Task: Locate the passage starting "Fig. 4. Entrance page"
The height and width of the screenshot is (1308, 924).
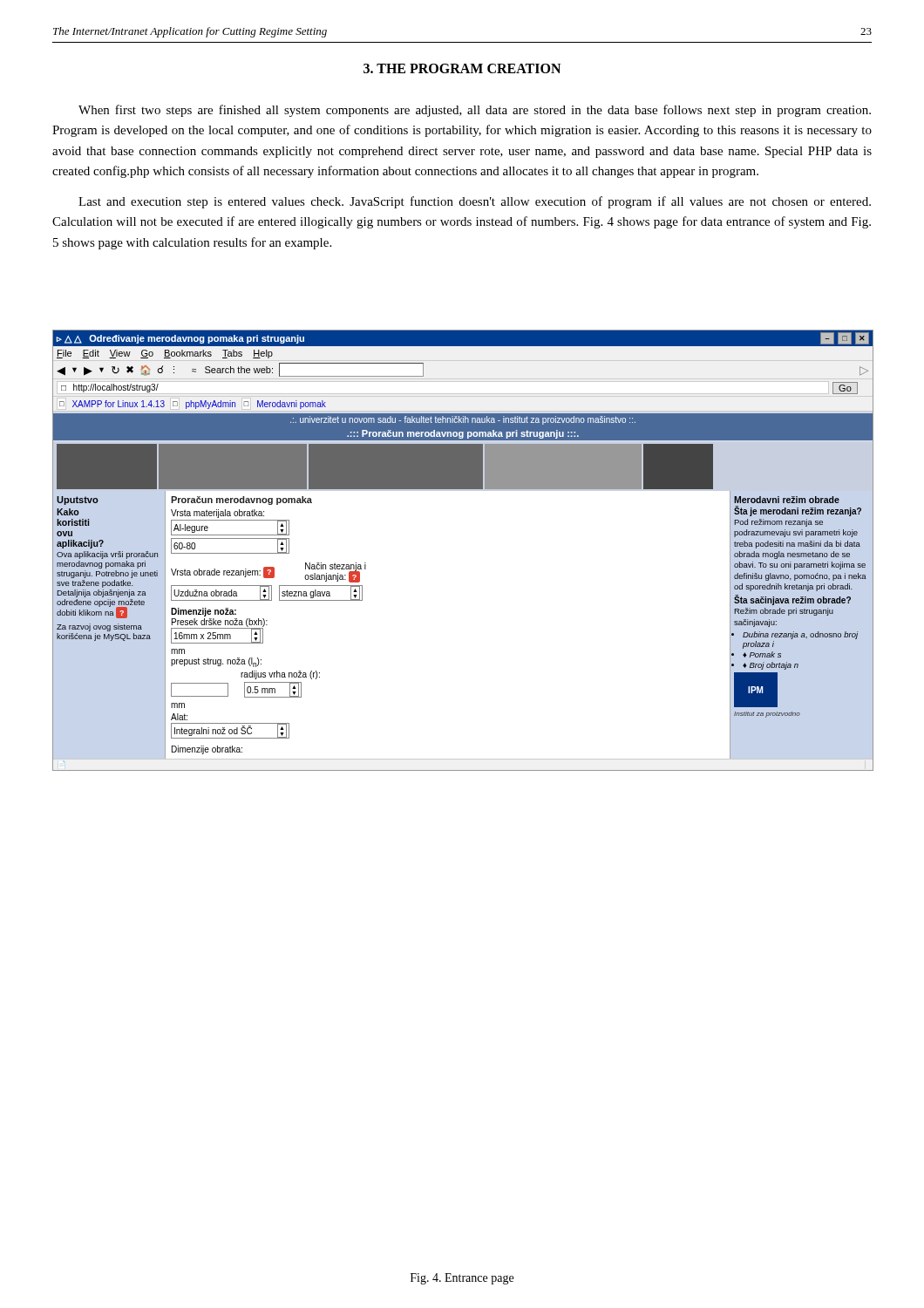Action: click(462, 1278)
